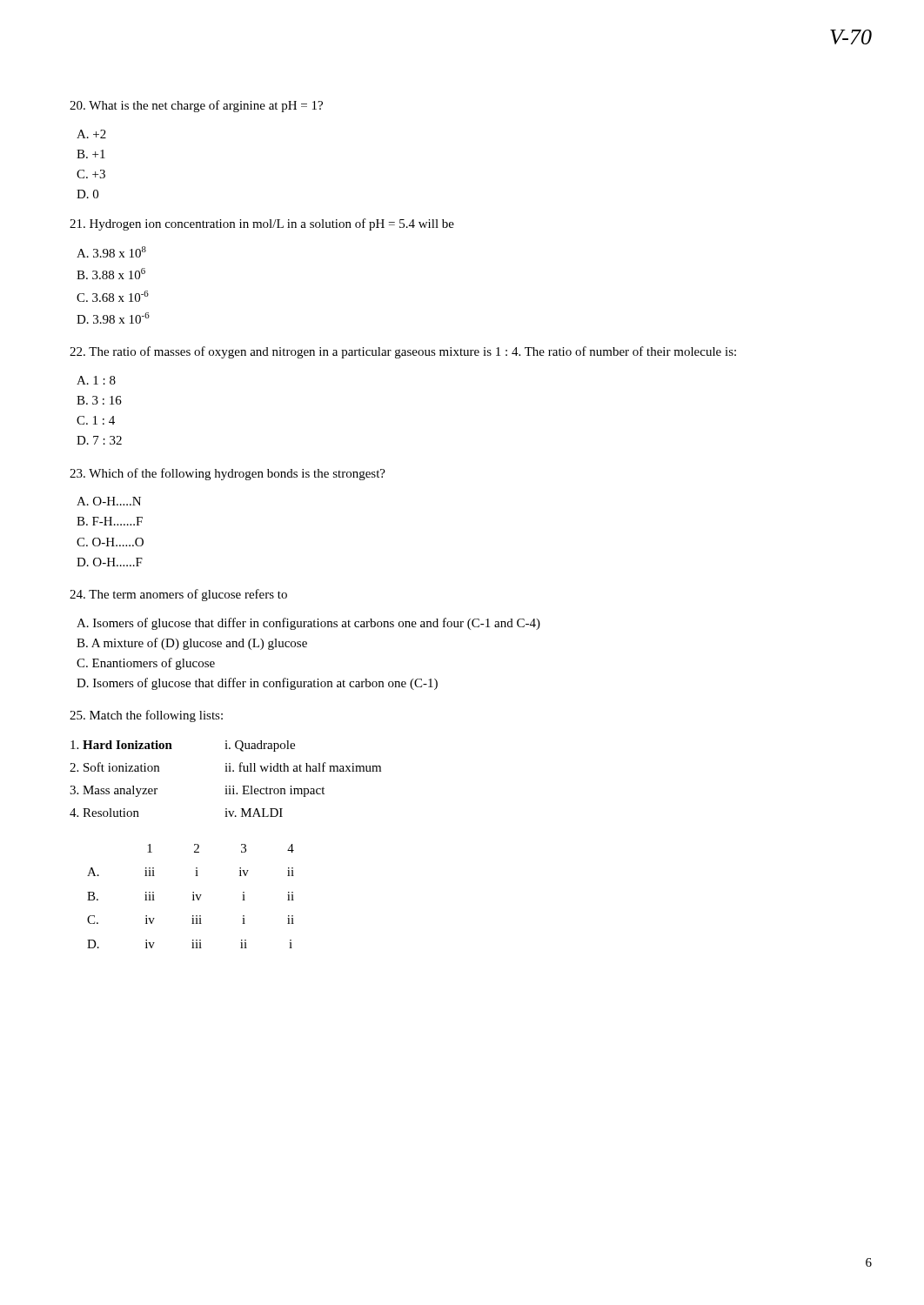Click where it says "D. 3.98 x 10-6"

click(x=113, y=318)
